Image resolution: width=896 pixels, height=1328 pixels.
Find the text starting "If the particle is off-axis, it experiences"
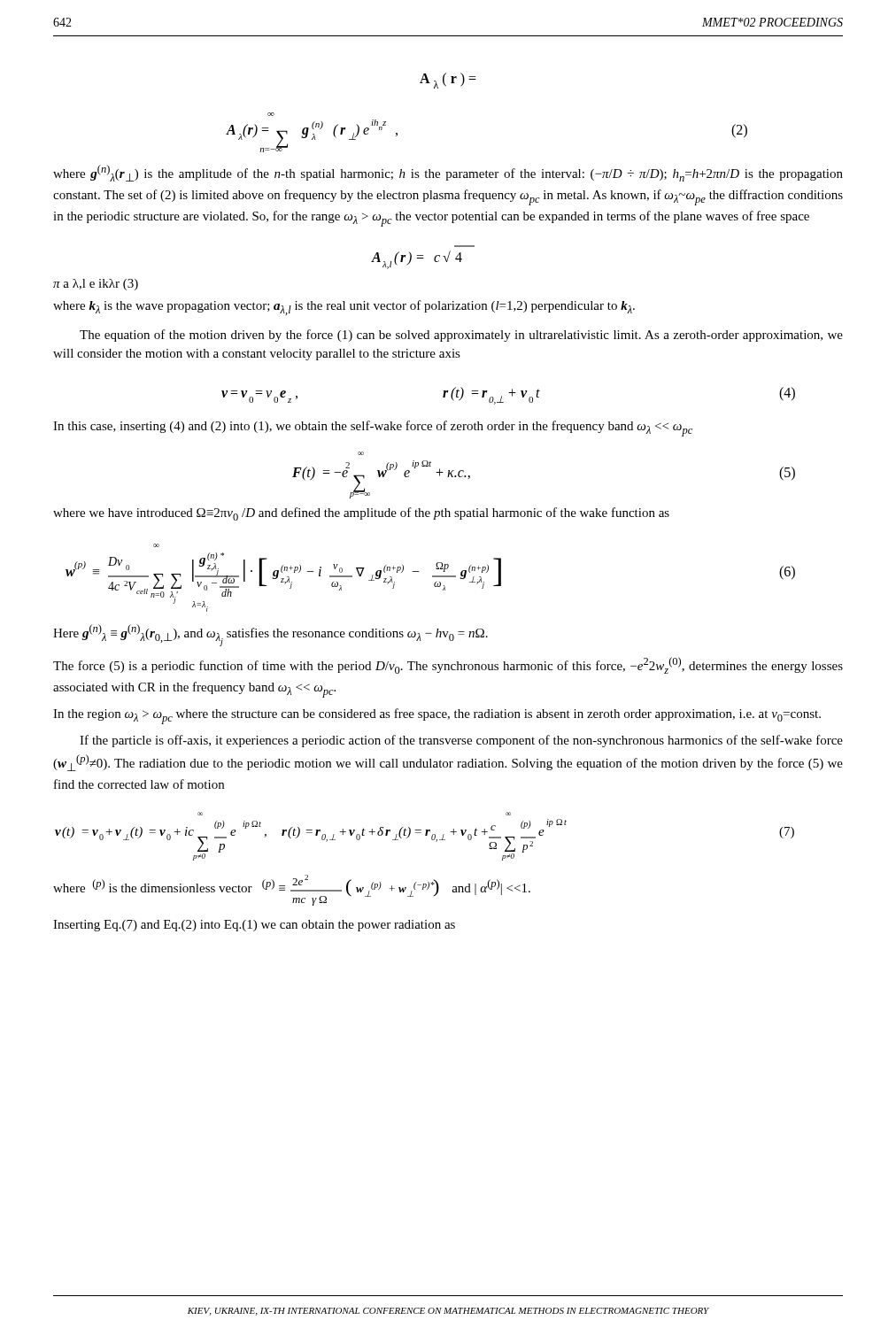[x=448, y=762]
